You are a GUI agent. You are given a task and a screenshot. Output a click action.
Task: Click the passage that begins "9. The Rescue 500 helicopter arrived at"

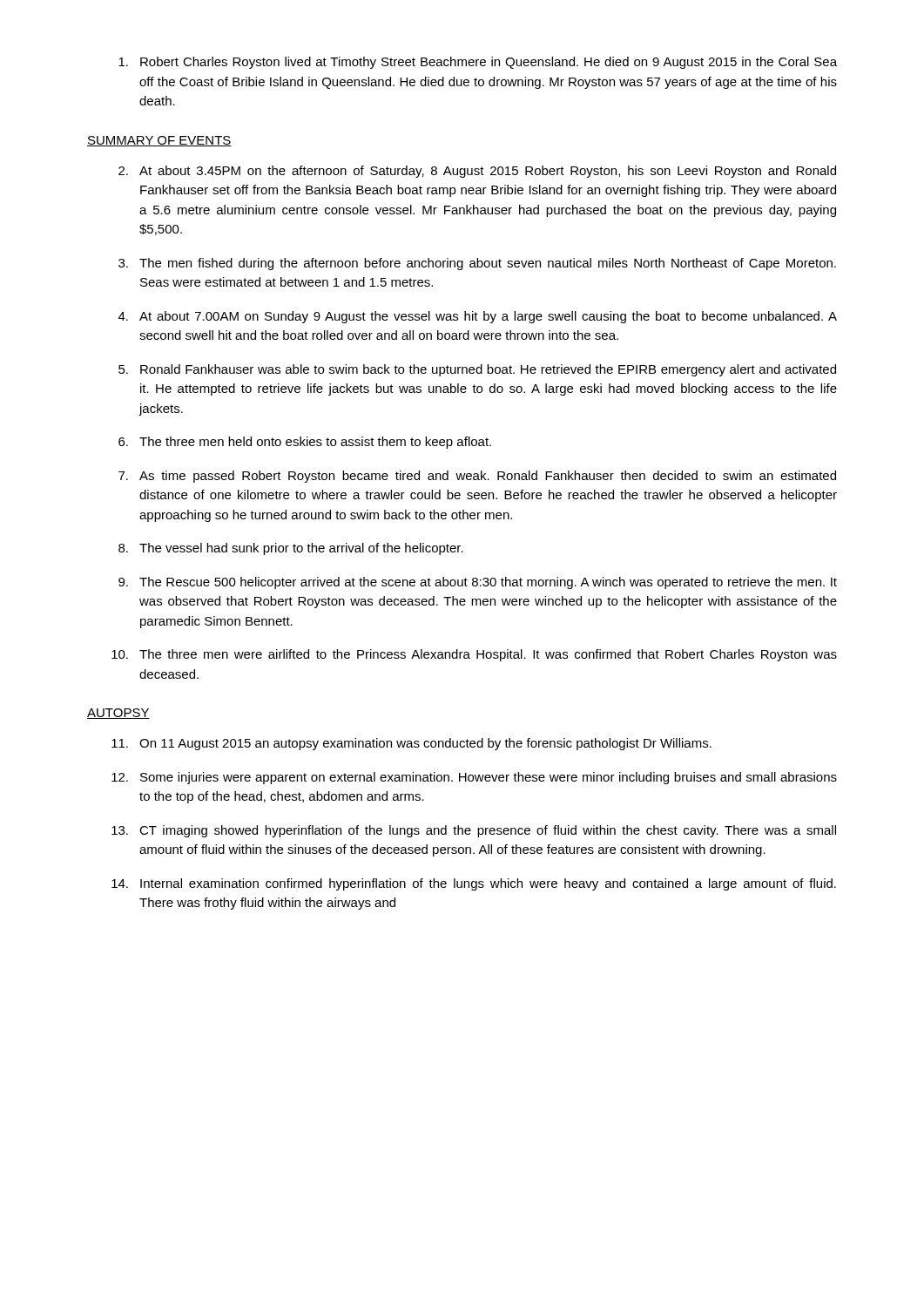462,601
